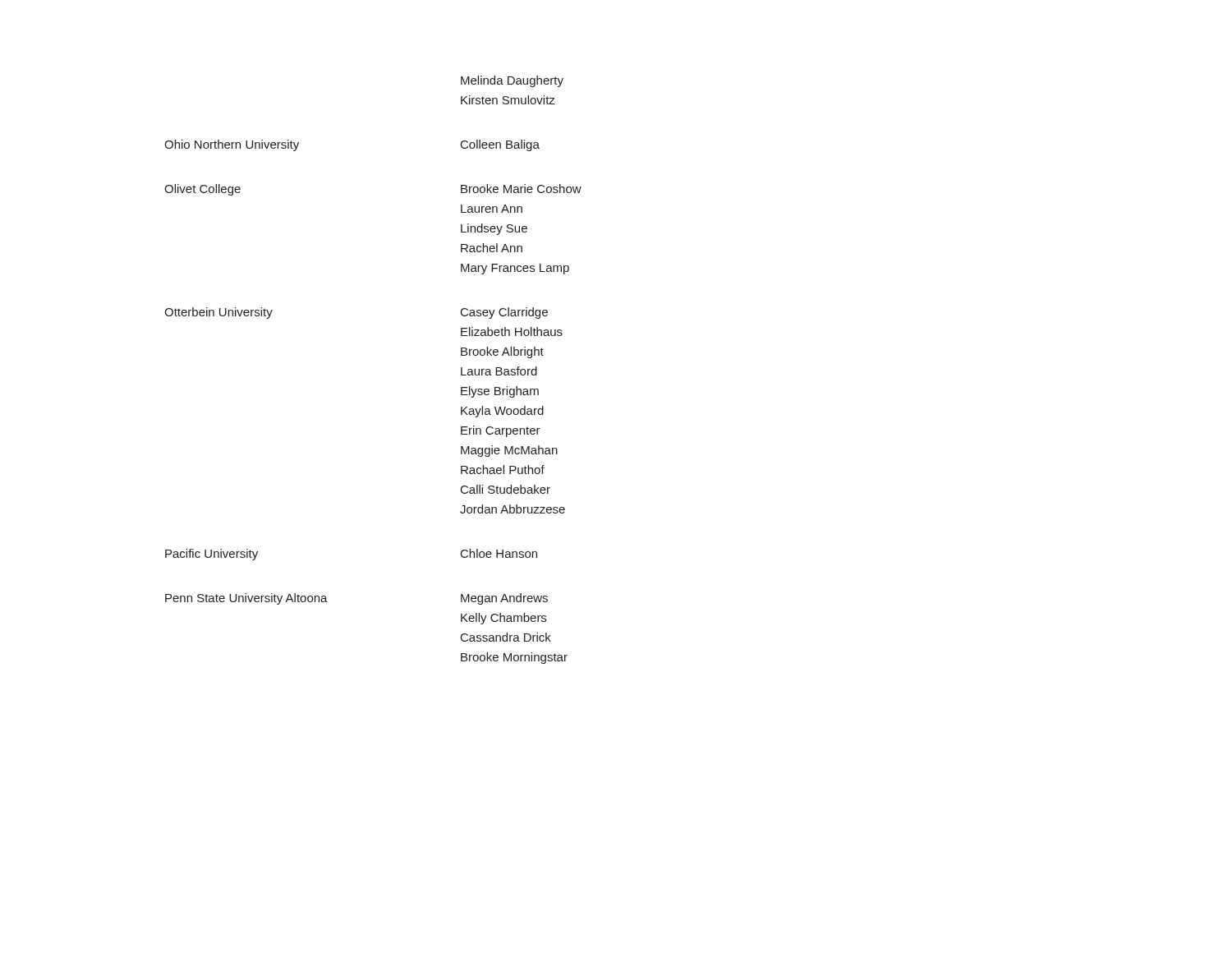Find "Olivet College" on this page
This screenshot has height=953, width=1232.
203,189
